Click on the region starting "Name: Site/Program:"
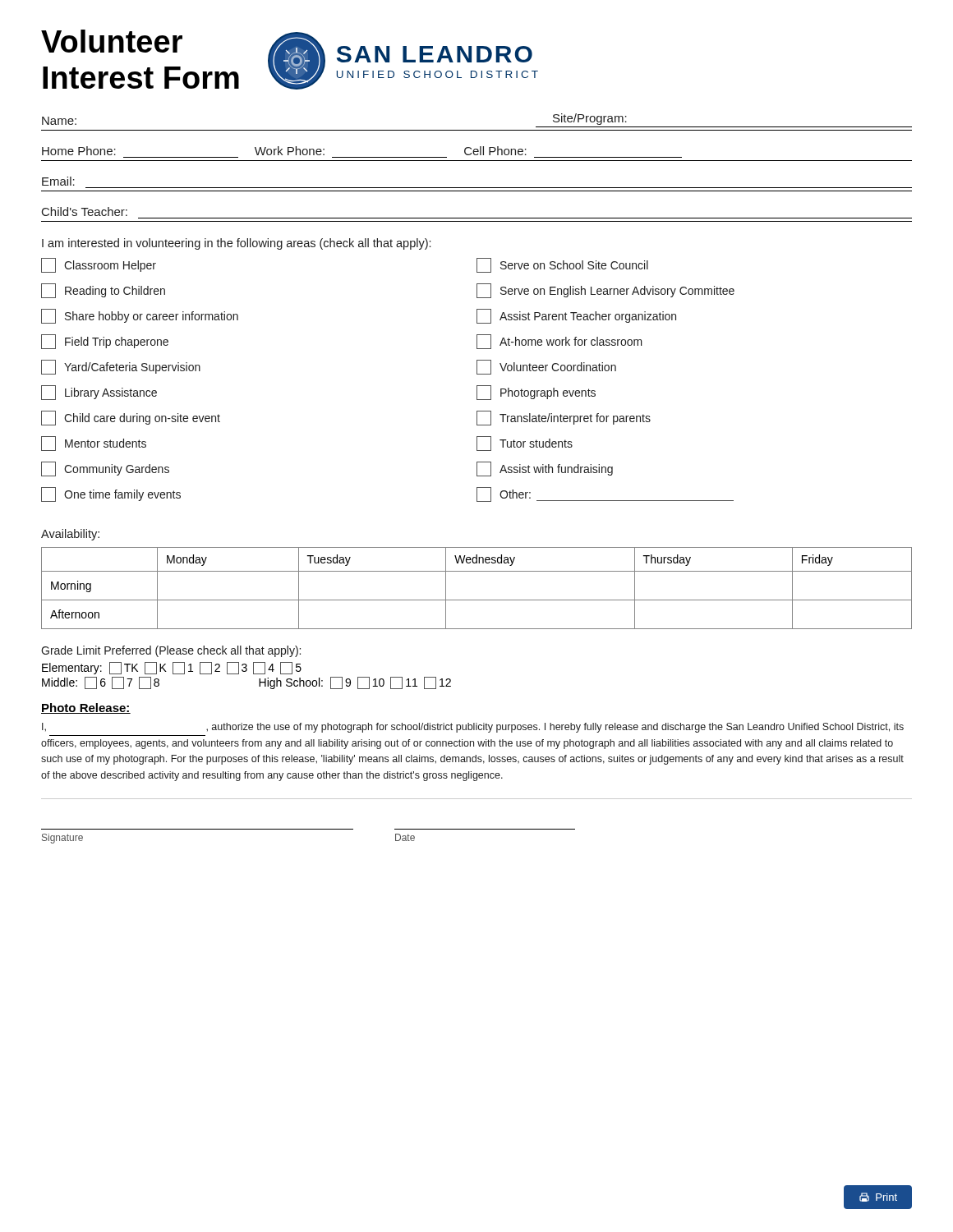The image size is (953, 1232). pyautogui.click(x=476, y=119)
